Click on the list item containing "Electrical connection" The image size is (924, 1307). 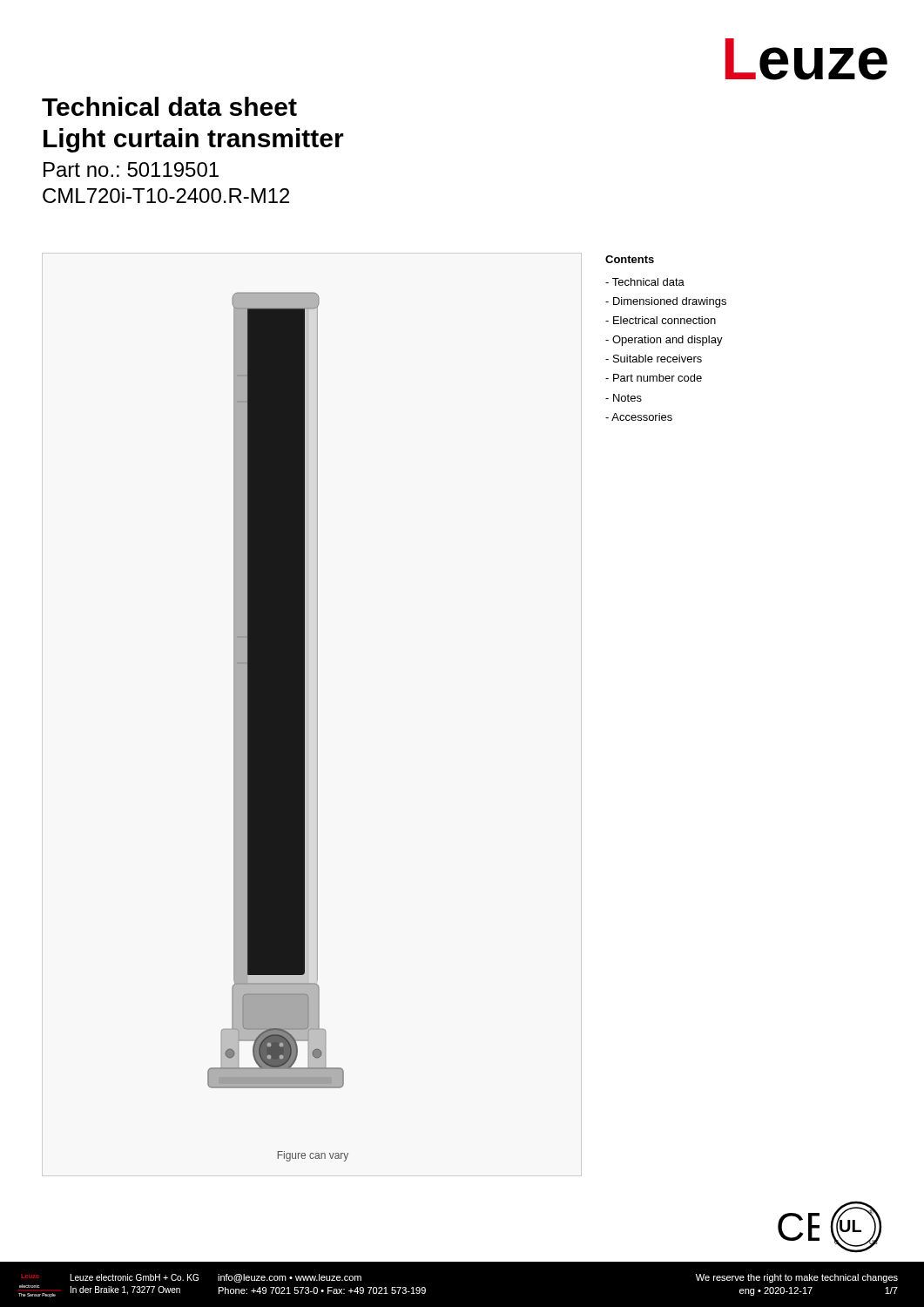point(664,320)
